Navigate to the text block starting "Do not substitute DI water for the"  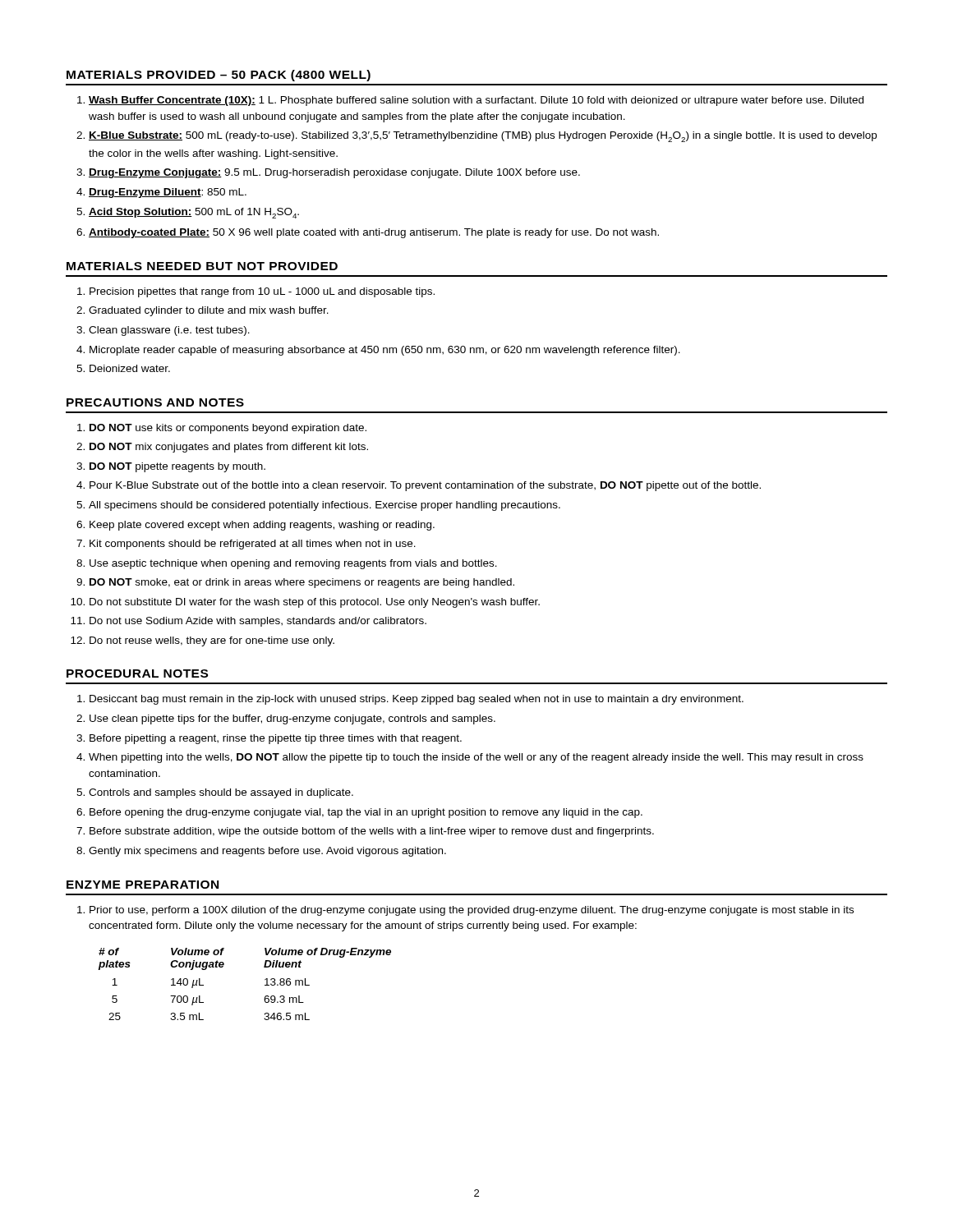pos(488,602)
